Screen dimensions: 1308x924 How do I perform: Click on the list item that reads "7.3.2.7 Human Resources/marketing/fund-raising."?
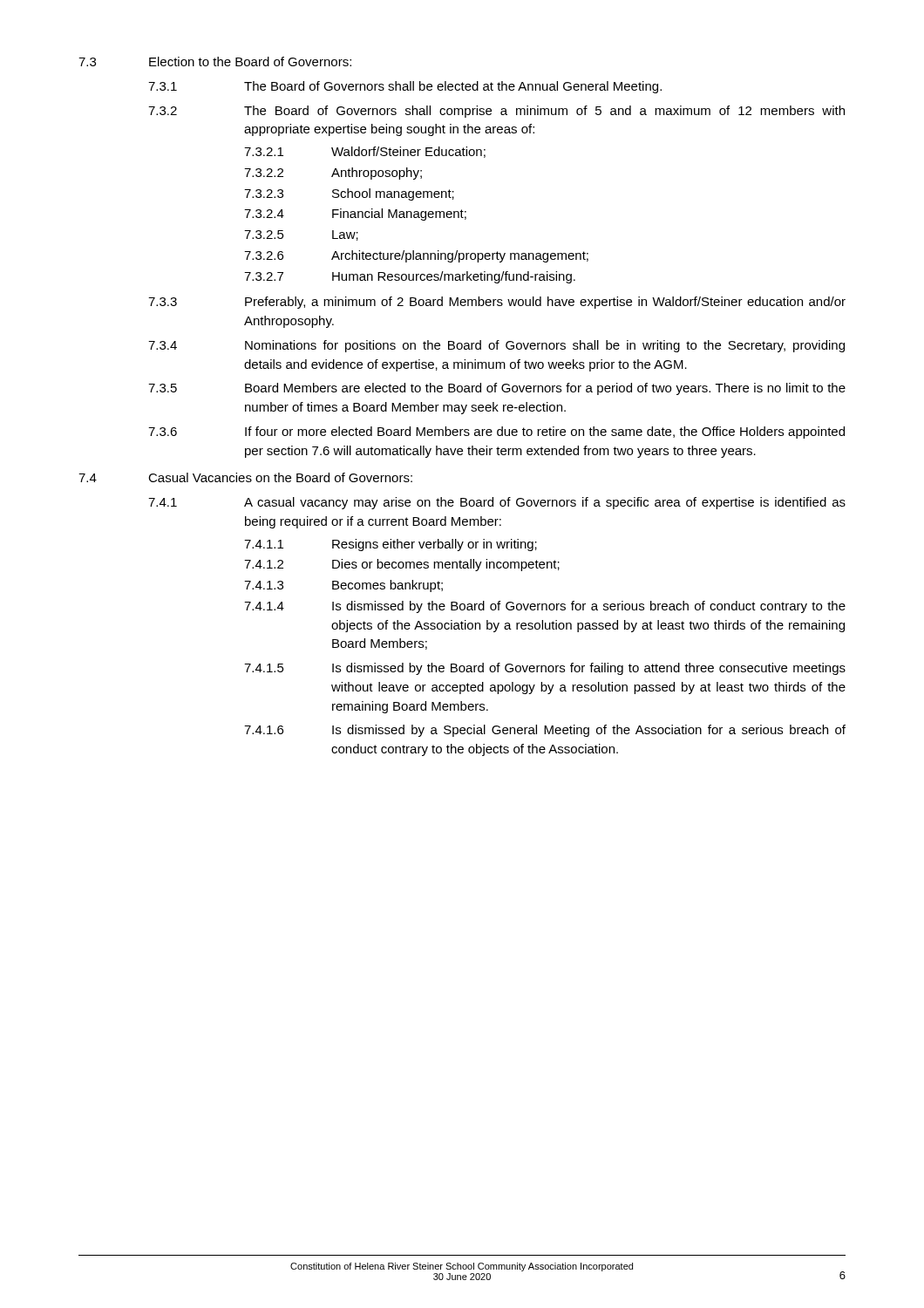545,276
